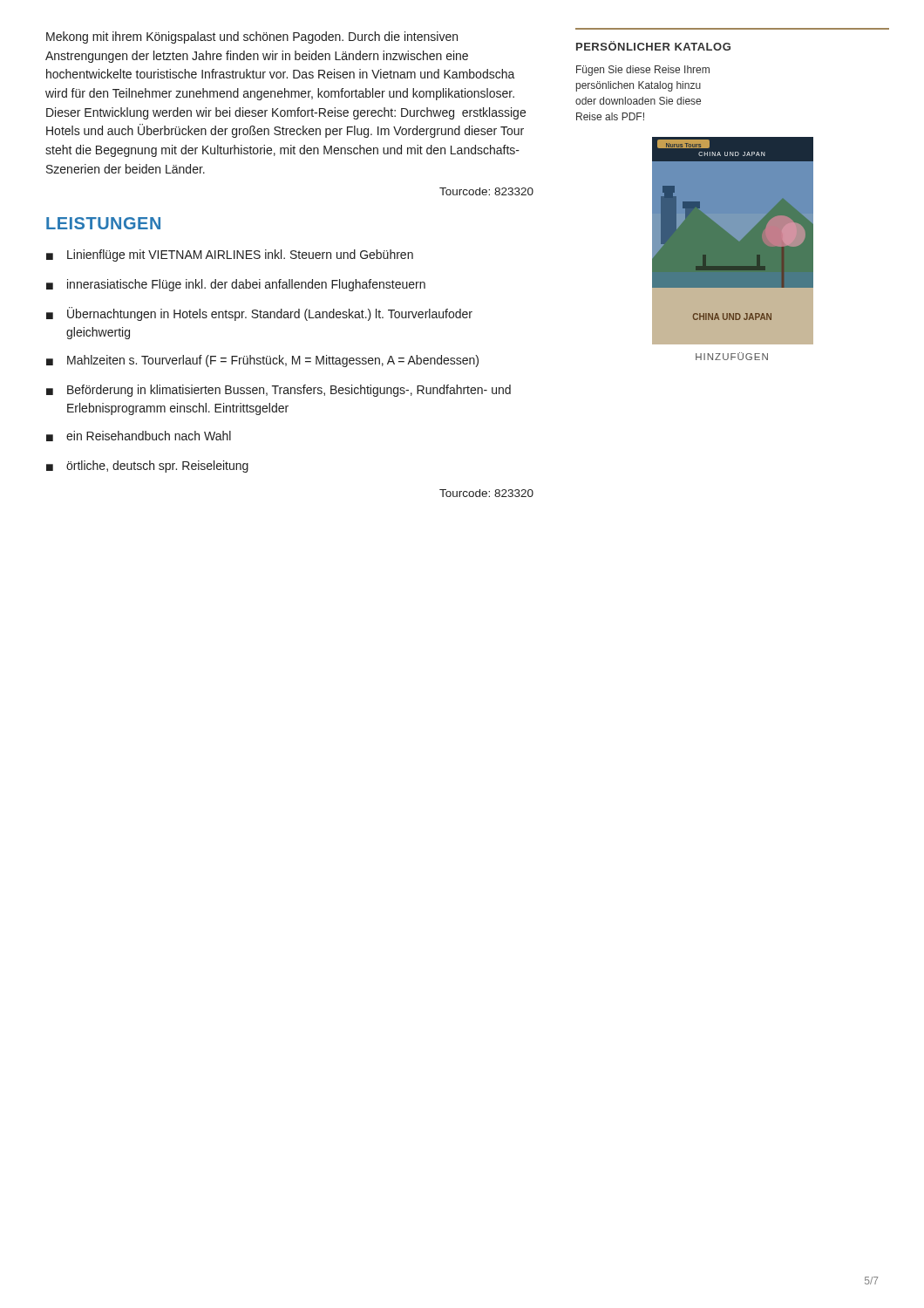Find the block starting "■ Linienflüge mit"
This screenshot has width=924, height=1308.
click(229, 256)
